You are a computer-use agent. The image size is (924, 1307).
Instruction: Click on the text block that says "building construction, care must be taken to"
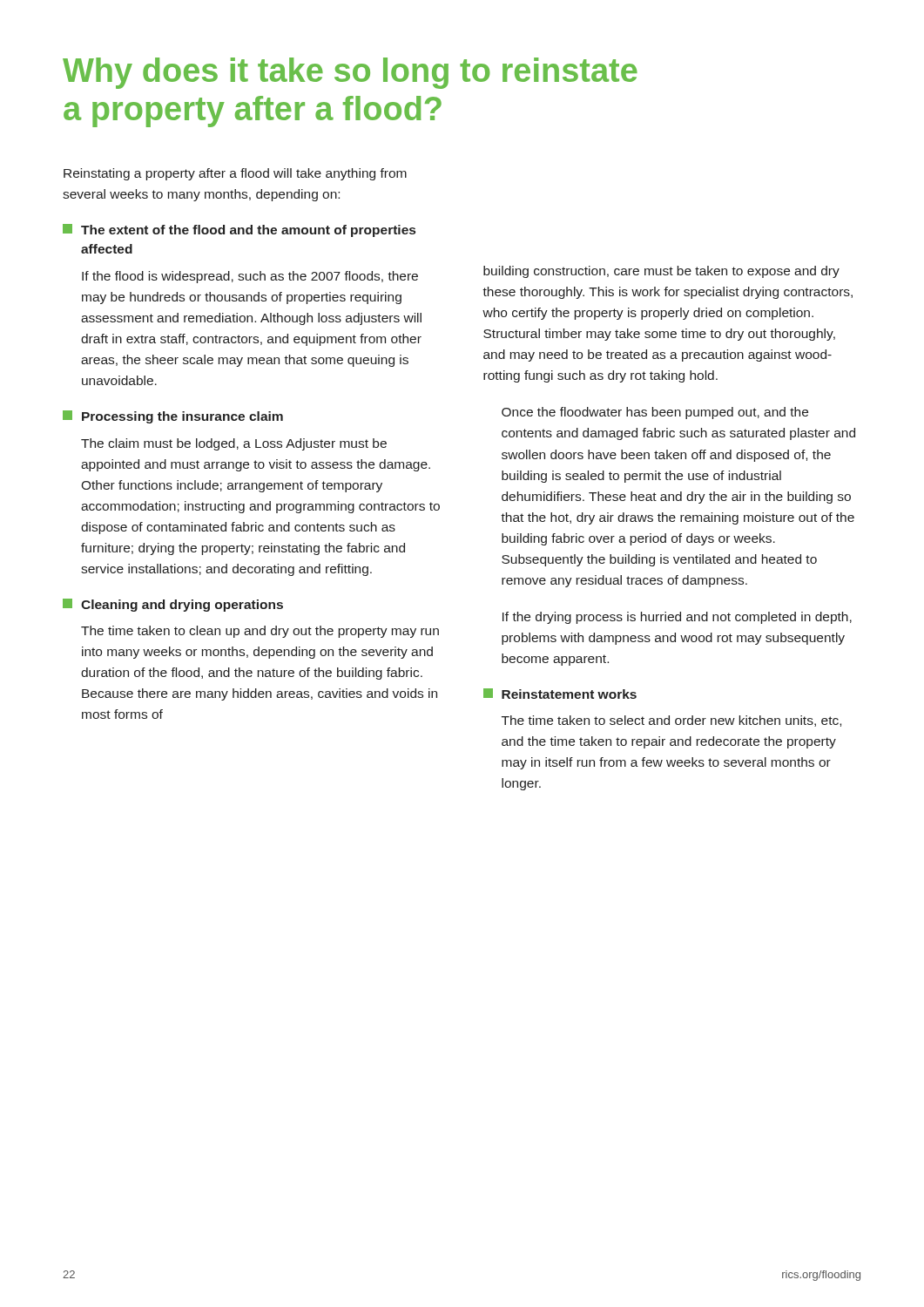coord(668,323)
